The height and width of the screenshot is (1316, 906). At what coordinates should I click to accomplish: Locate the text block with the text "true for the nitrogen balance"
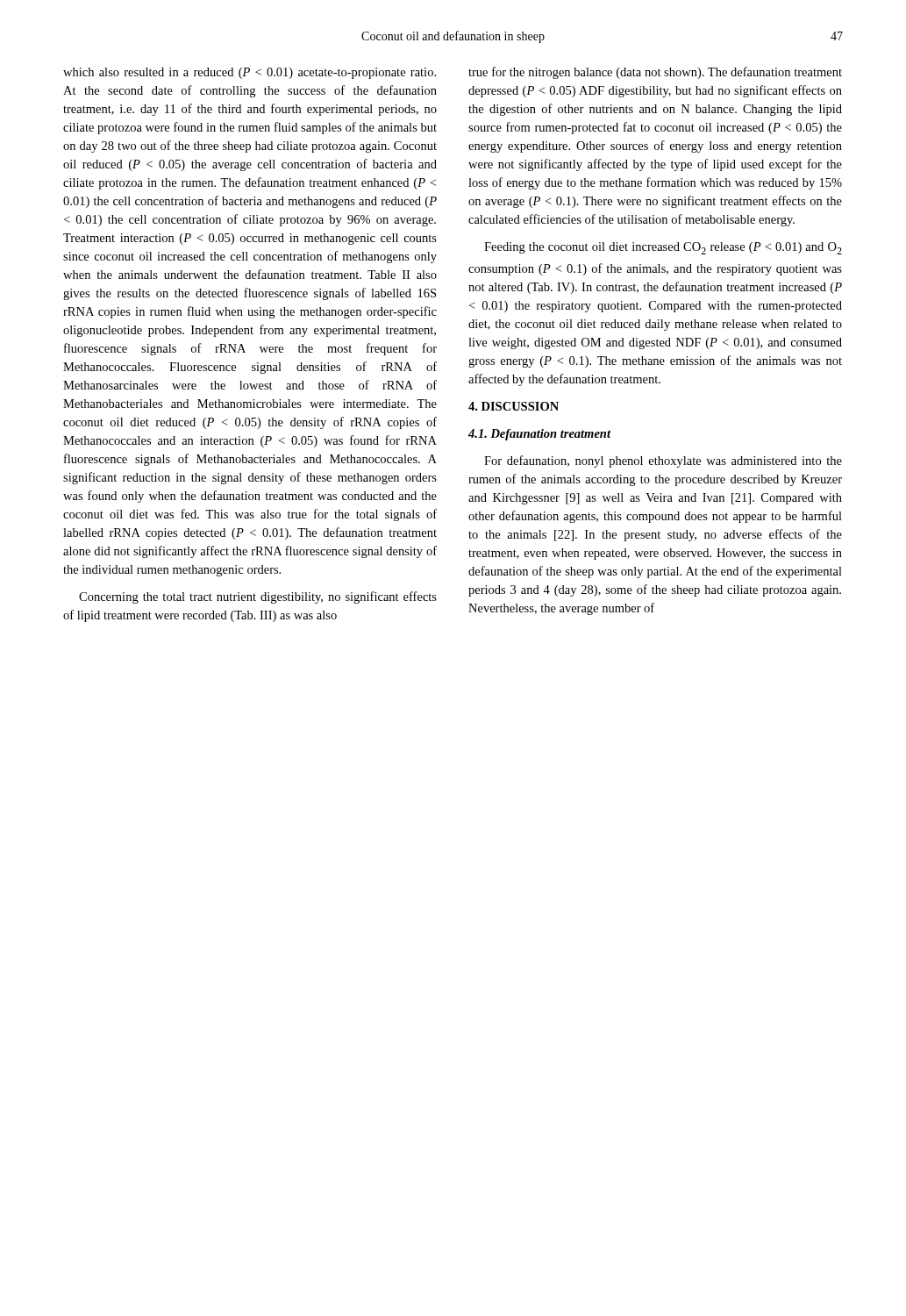coord(655,146)
